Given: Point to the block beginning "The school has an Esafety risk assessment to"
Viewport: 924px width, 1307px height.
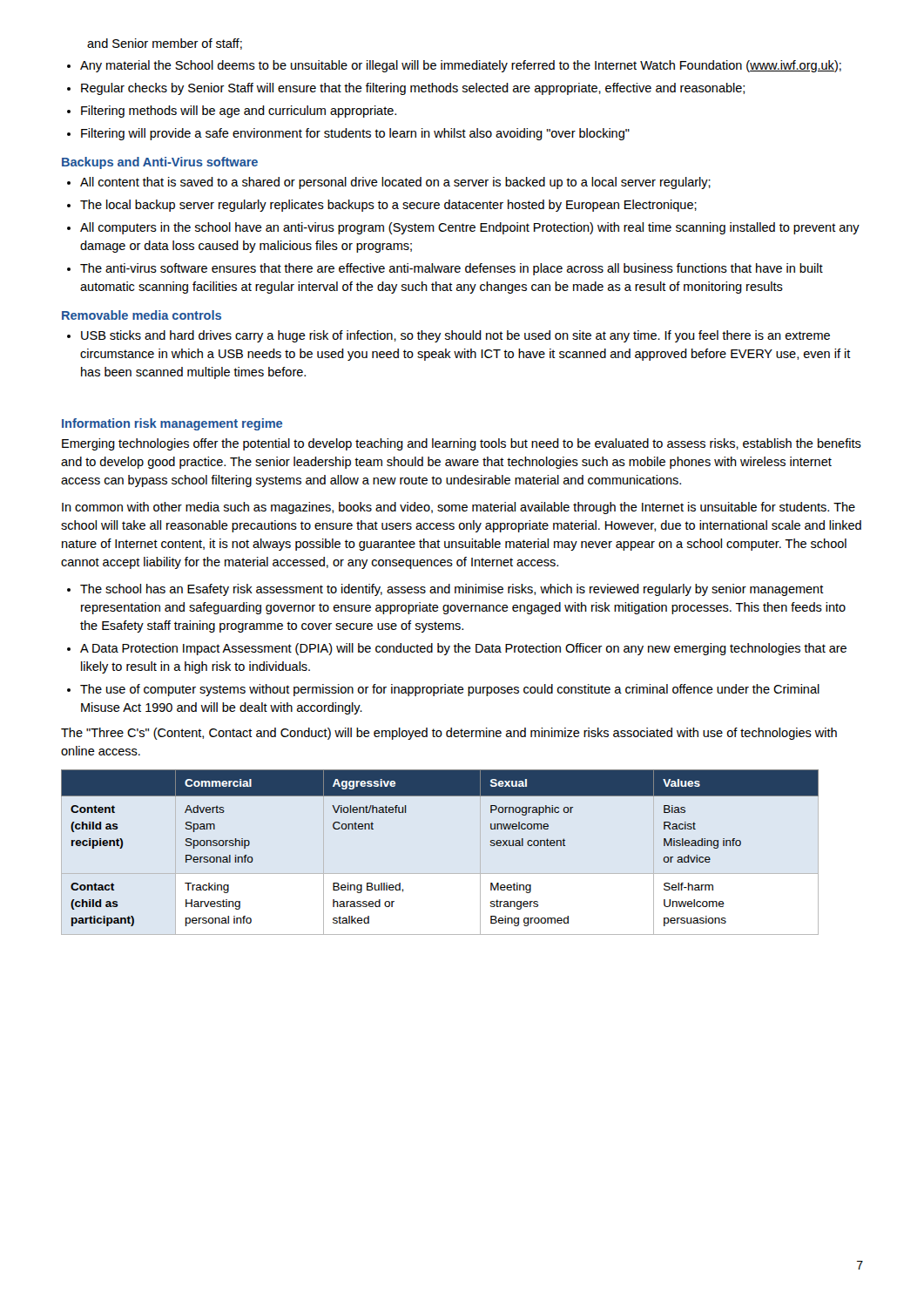Looking at the screenshot, I should coord(463,608).
